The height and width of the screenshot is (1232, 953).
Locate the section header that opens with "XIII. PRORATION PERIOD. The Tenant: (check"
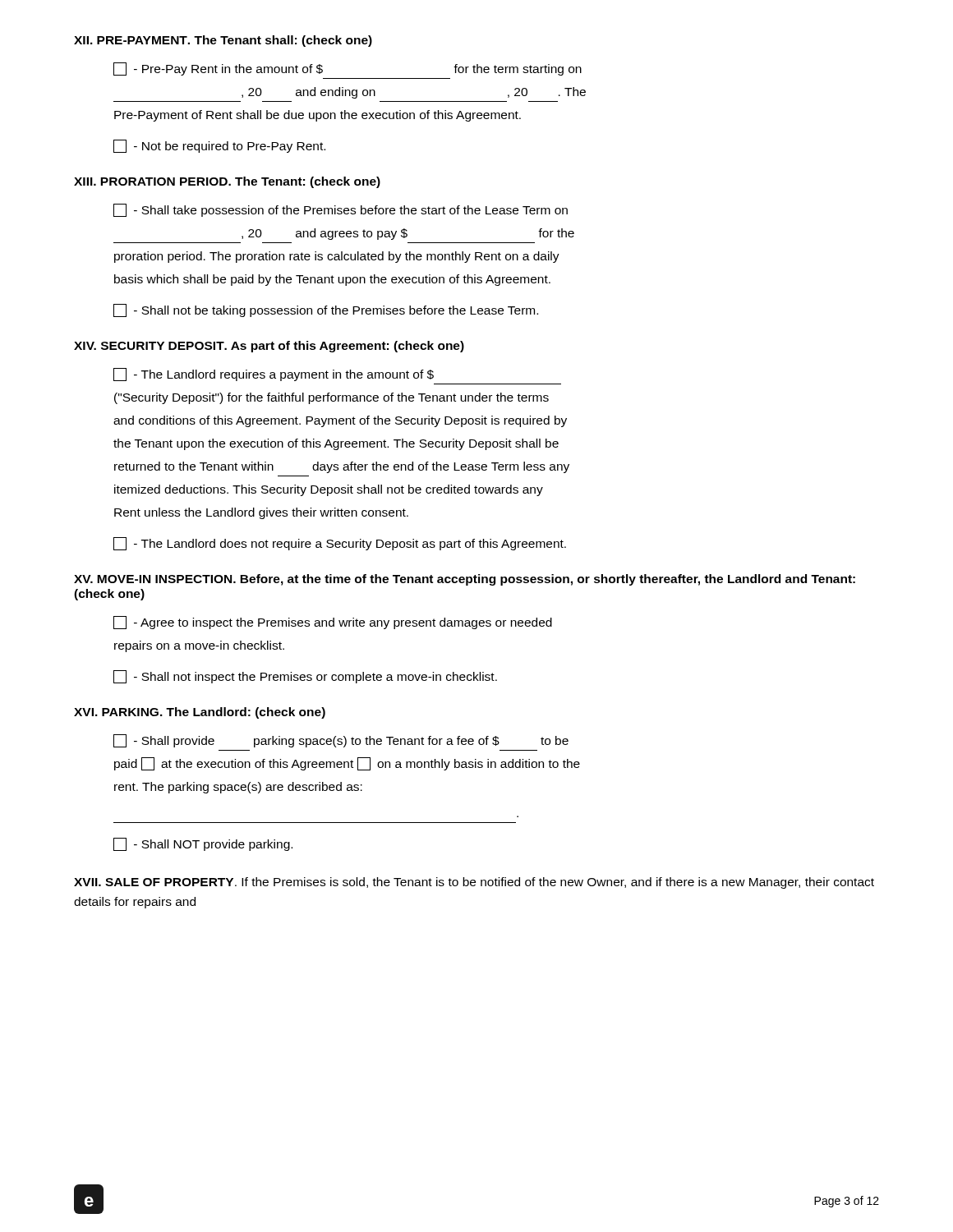(227, 181)
